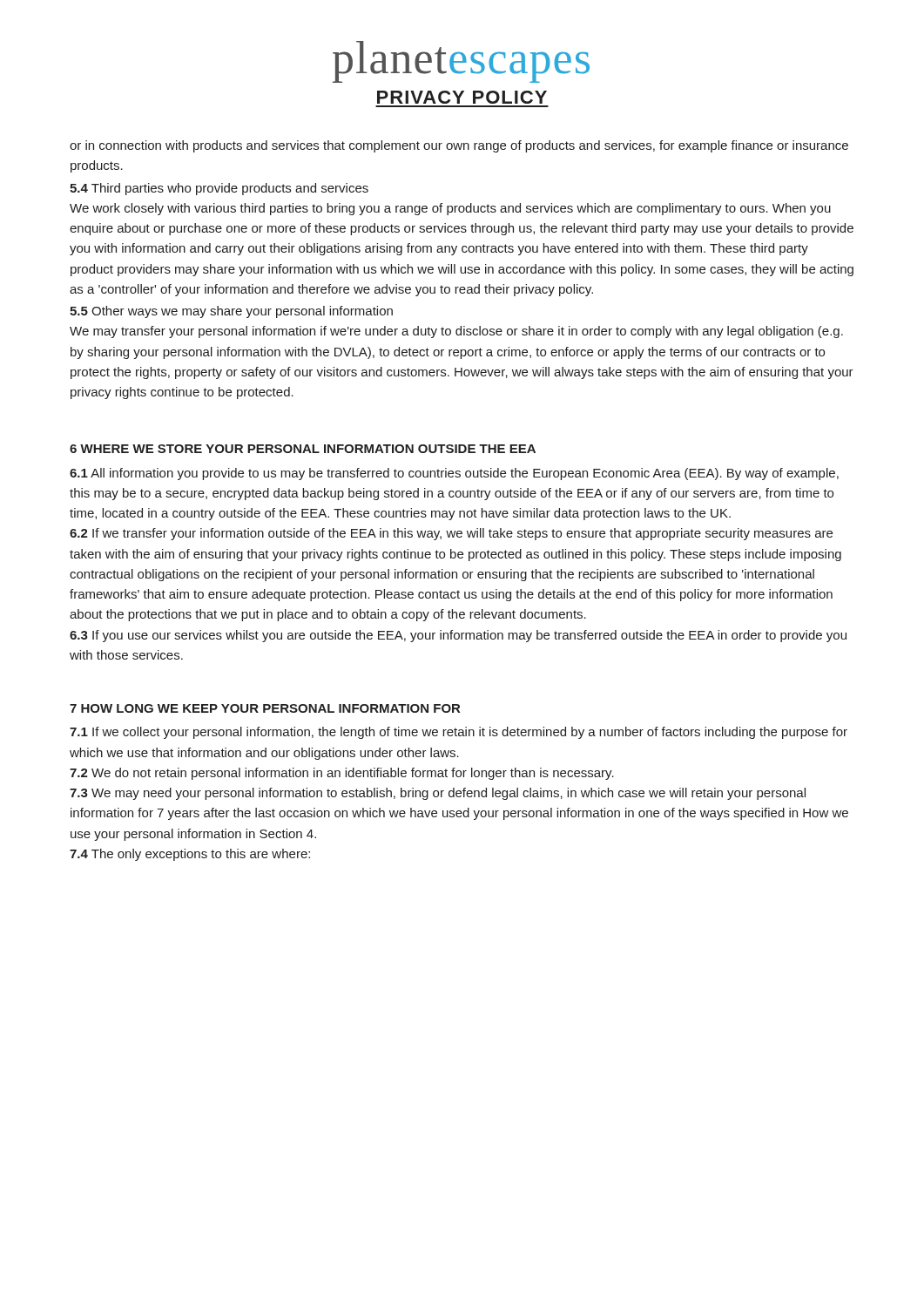Image resolution: width=924 pixels, height=1307 pixels.
Task: Select the title that says "planetescapes PRIVACY POLICY"
Action: pos(462,71)
